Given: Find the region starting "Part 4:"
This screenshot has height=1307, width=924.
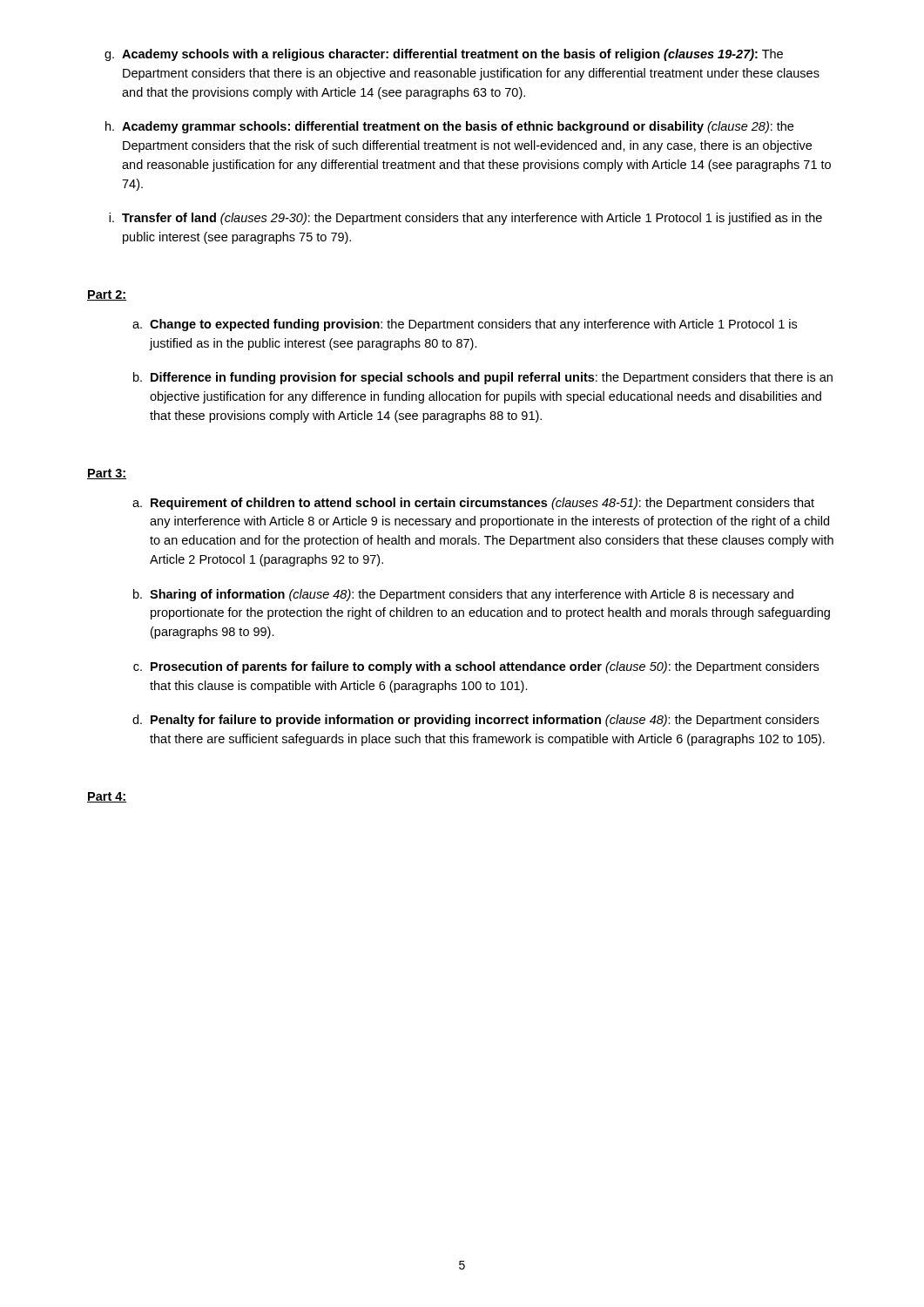Looking at the screenshot, I should [107, 796].
